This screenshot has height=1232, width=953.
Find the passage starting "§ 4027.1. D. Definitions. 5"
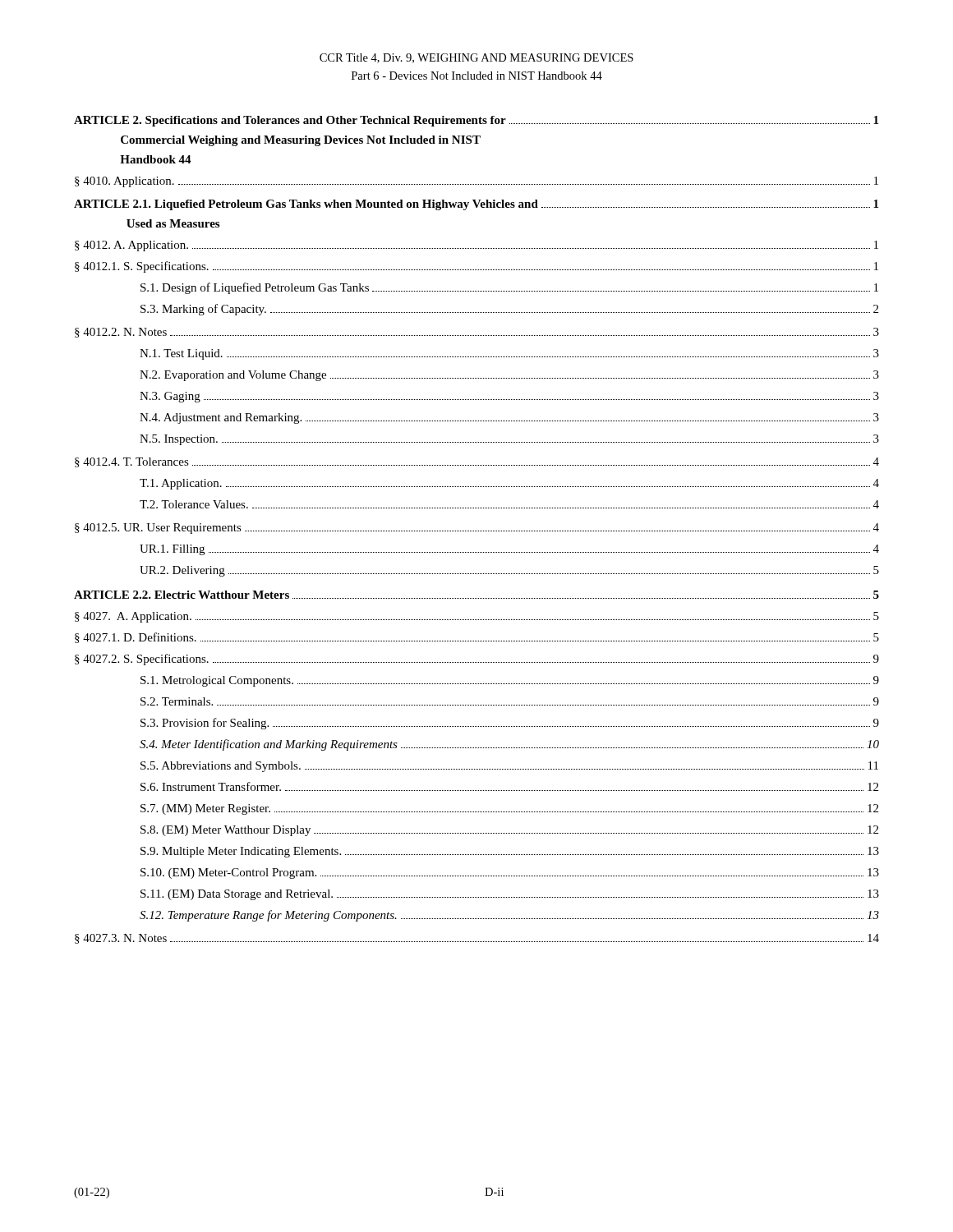pos(476,637)
